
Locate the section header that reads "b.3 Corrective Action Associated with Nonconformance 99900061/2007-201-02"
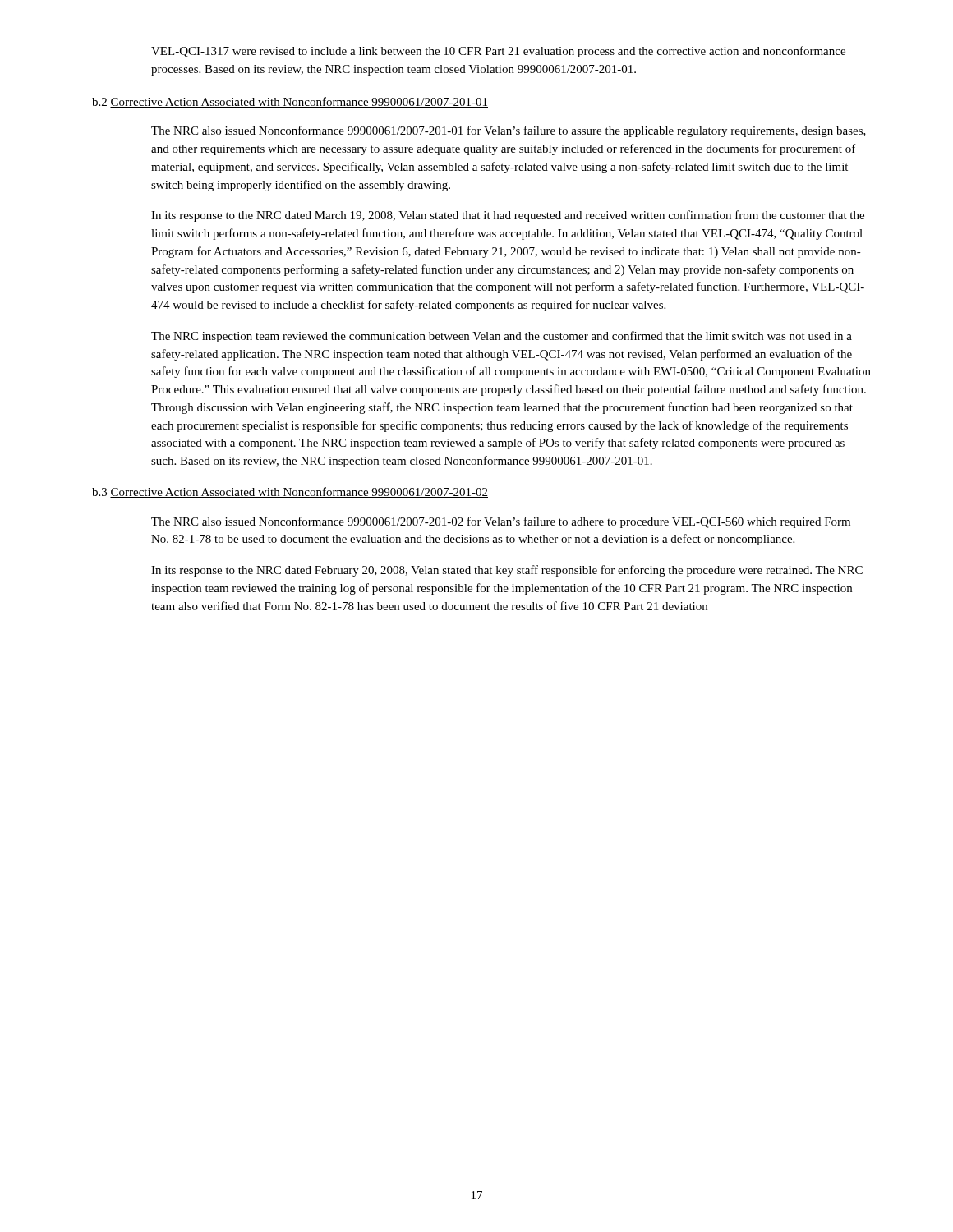pyautogui.click(x=290, y=492)
